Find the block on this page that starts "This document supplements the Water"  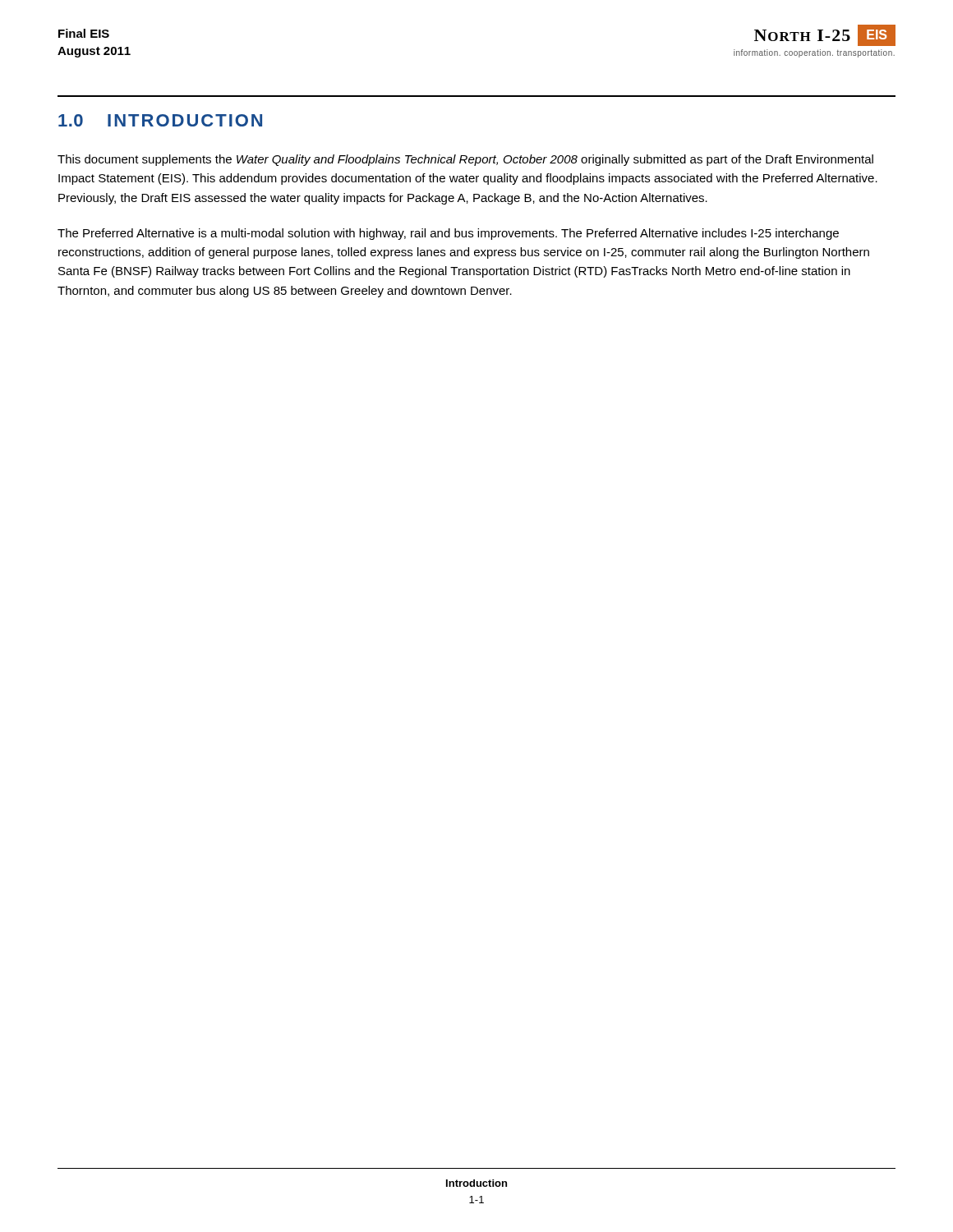click(468, 178)
